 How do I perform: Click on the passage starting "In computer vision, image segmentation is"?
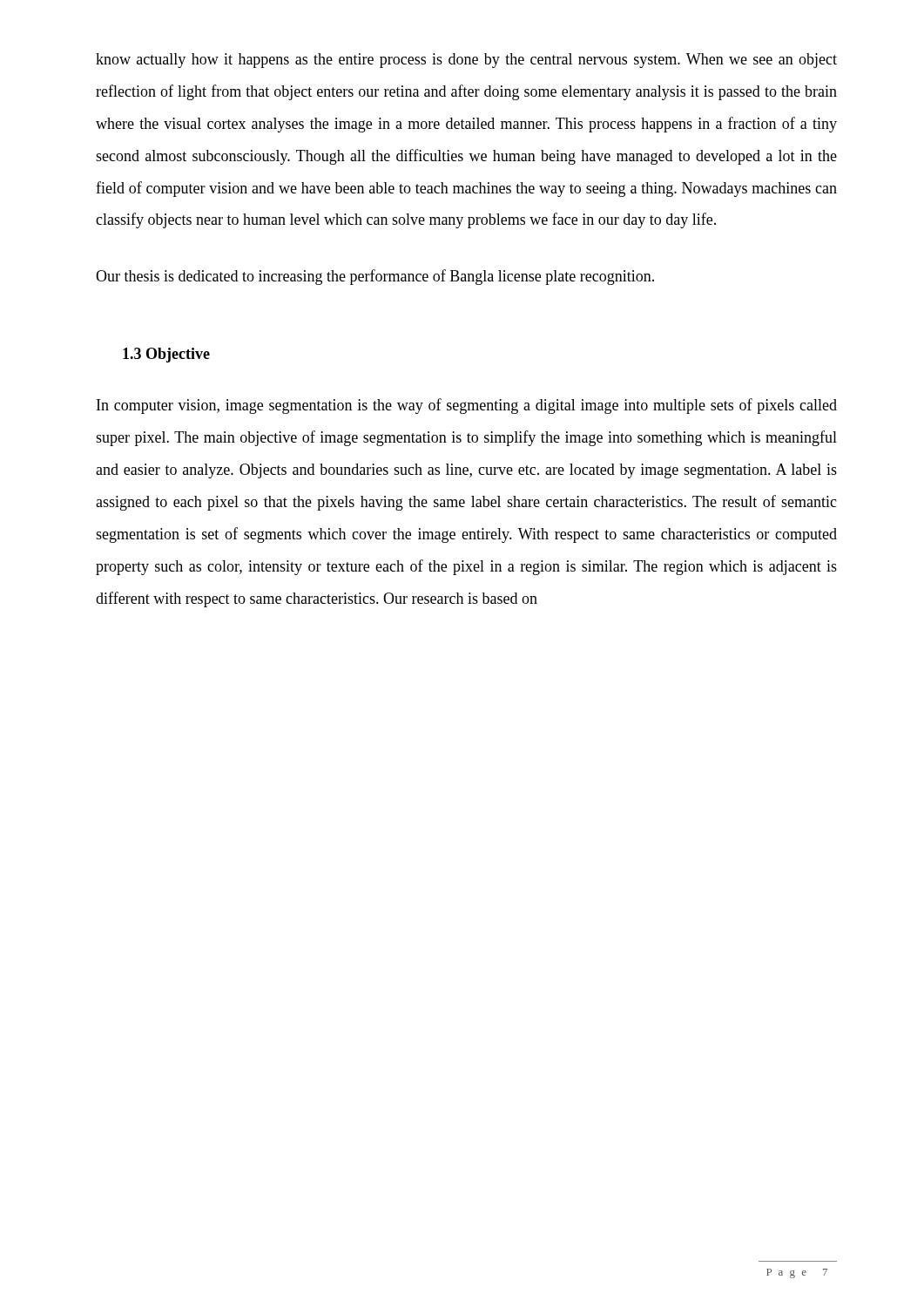tap(466, 502)
